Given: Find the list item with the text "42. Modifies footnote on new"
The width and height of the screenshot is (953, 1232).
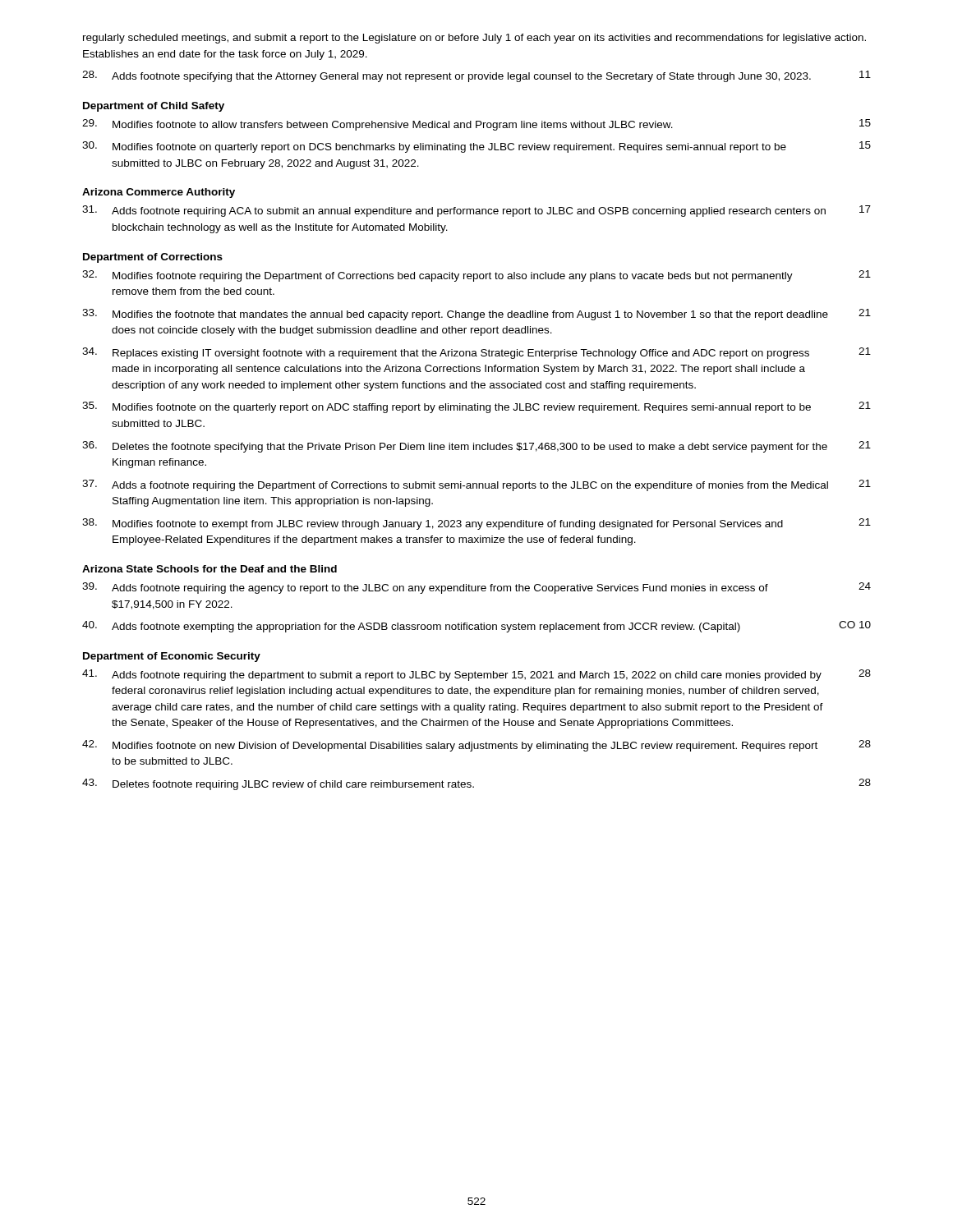Looking at the screenshot, I should pos(476,754).
